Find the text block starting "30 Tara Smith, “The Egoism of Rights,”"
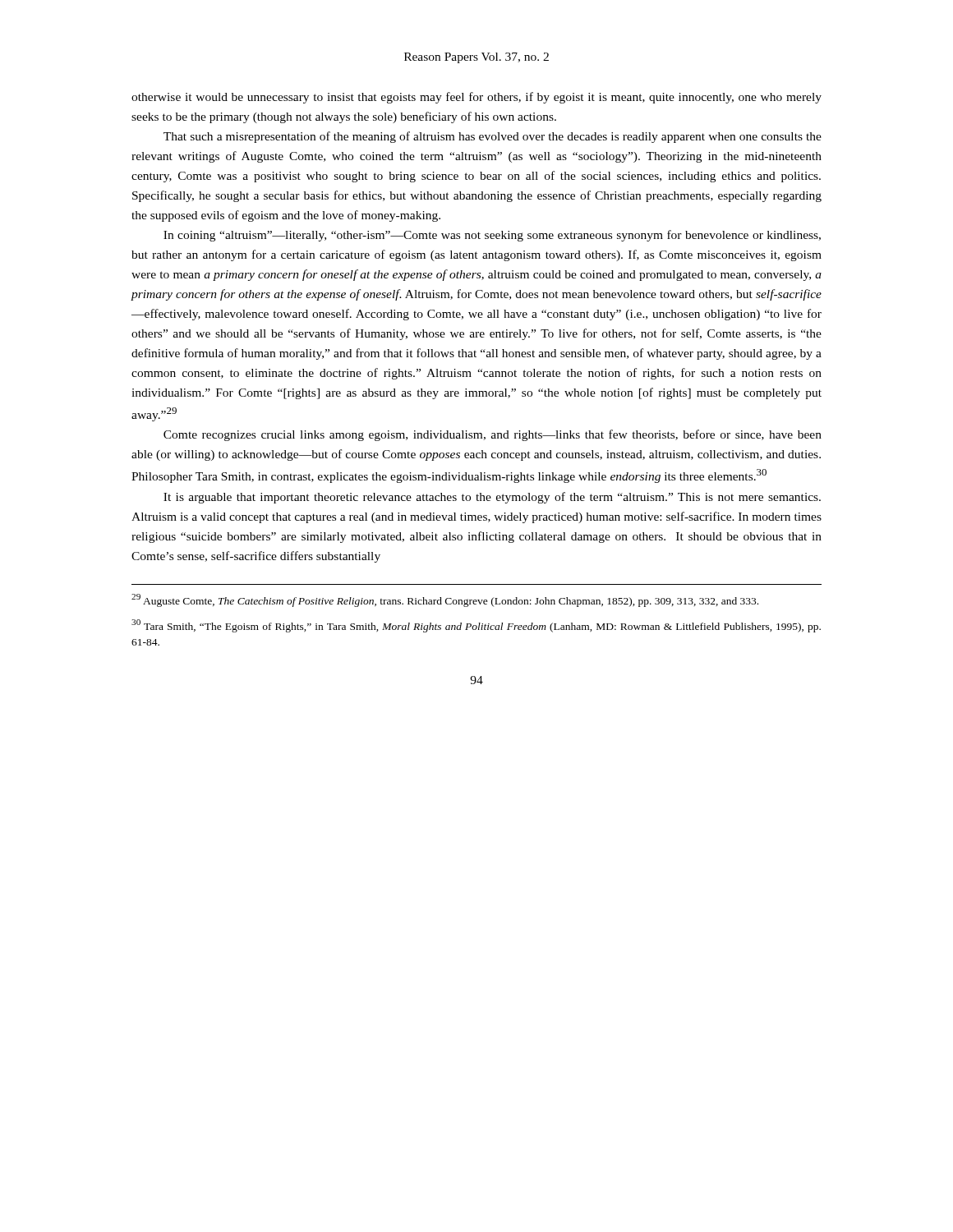953x1232 pixels. point(476,632)
